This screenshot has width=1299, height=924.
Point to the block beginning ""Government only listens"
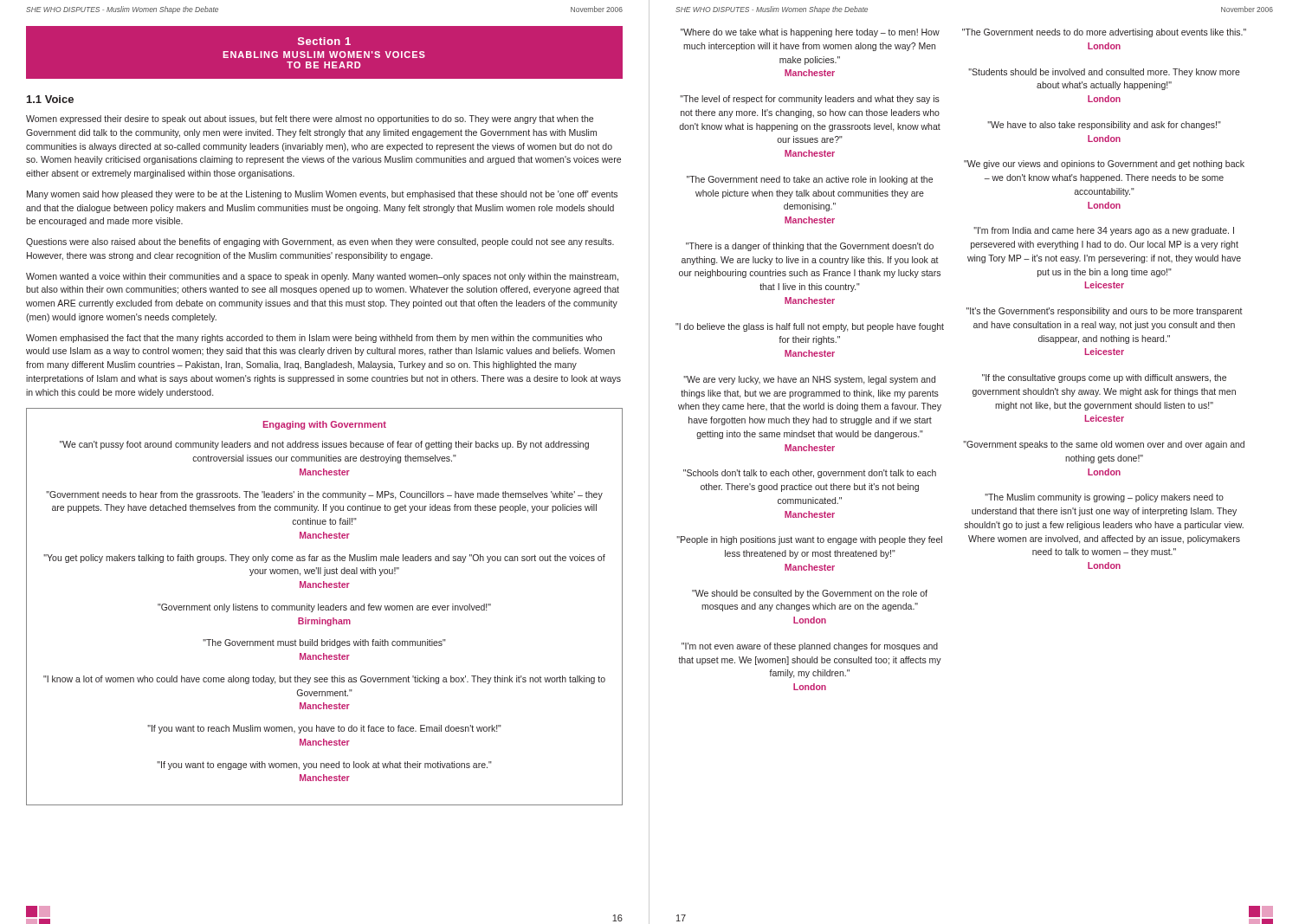tap(324, 615)
